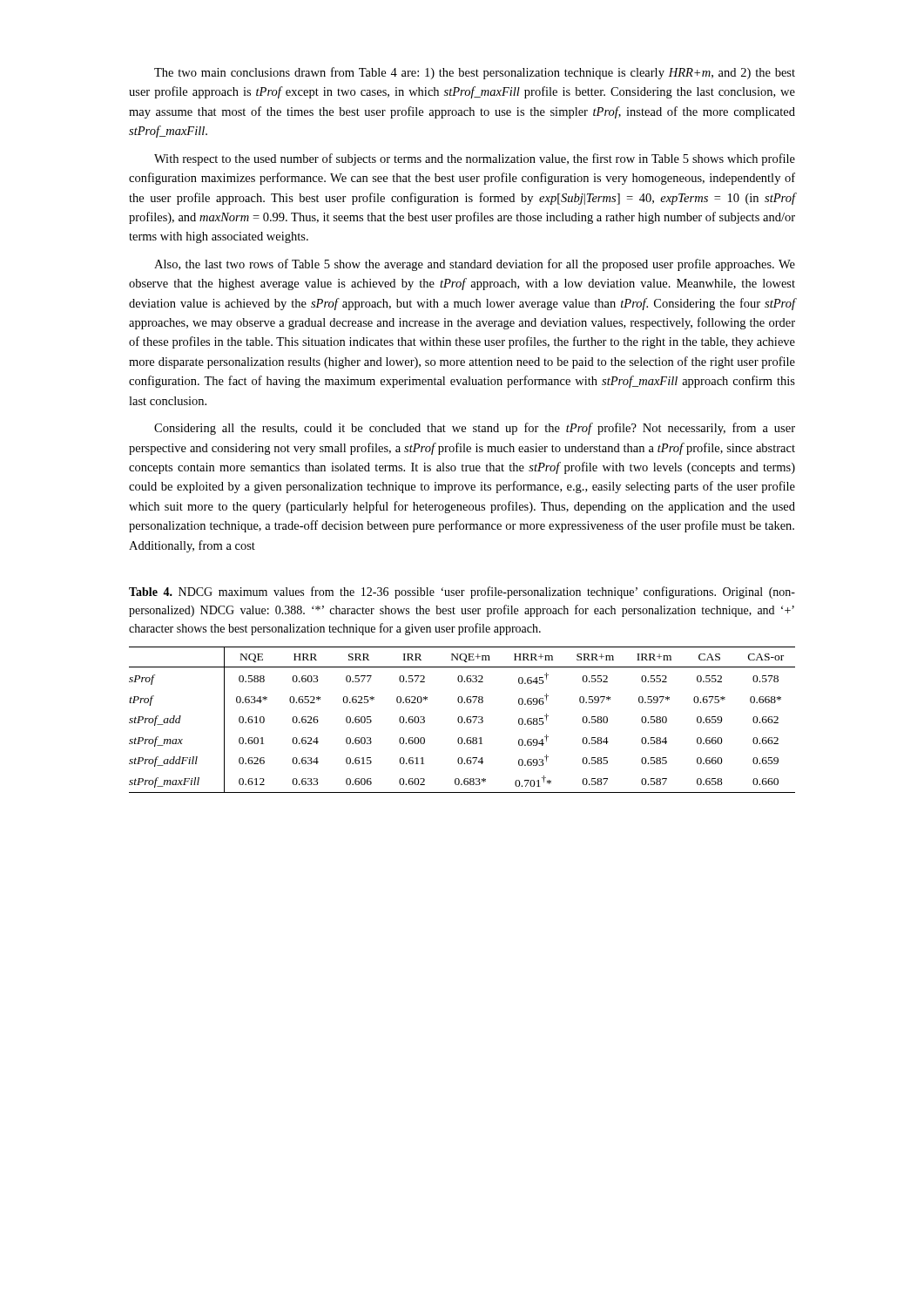Select the table that reads "0.693 †"
This screenshot has height=1307, width=924.
point(462,720)
